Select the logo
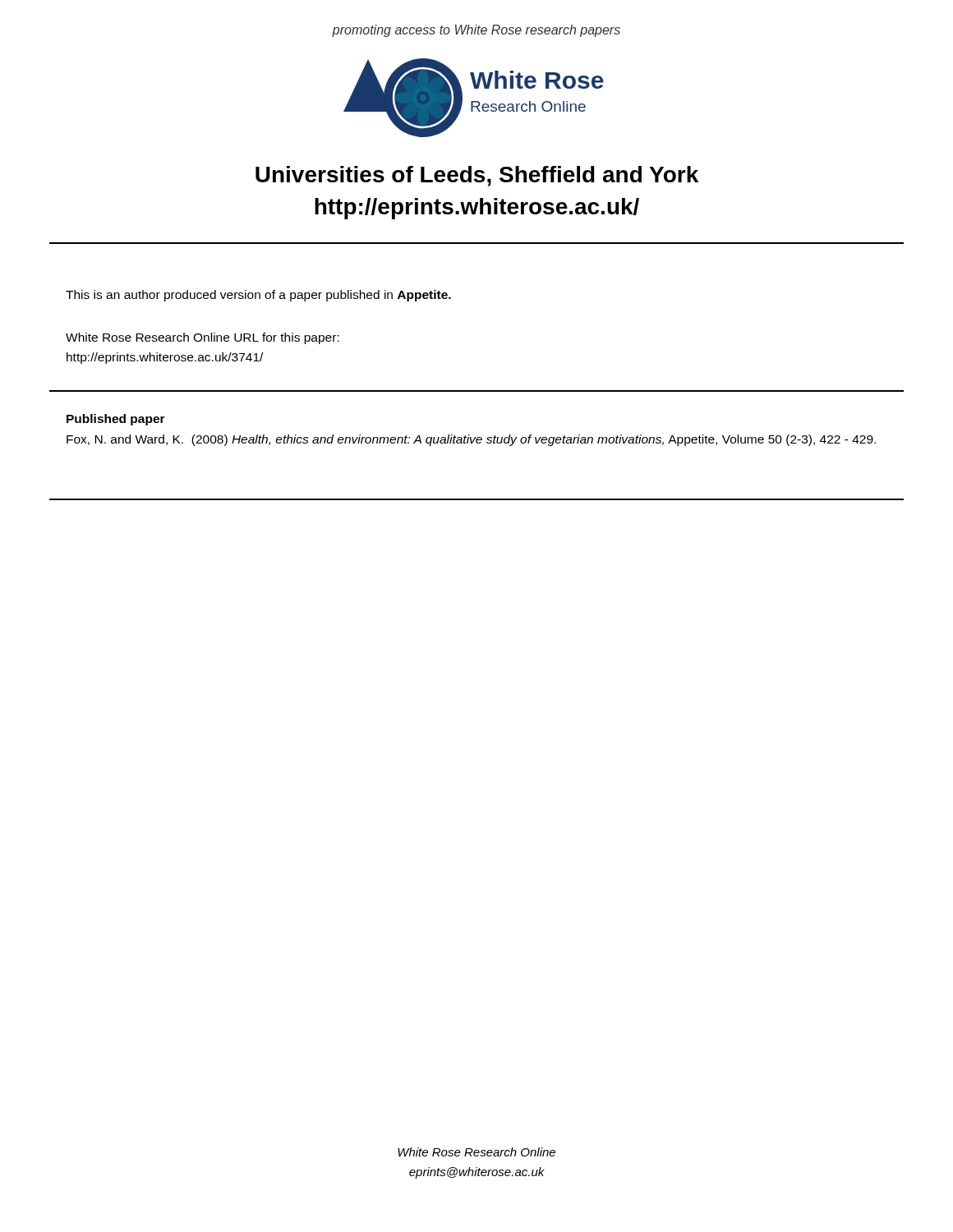The width and height of the screenshot is (953, 1232). click(476, 99)
